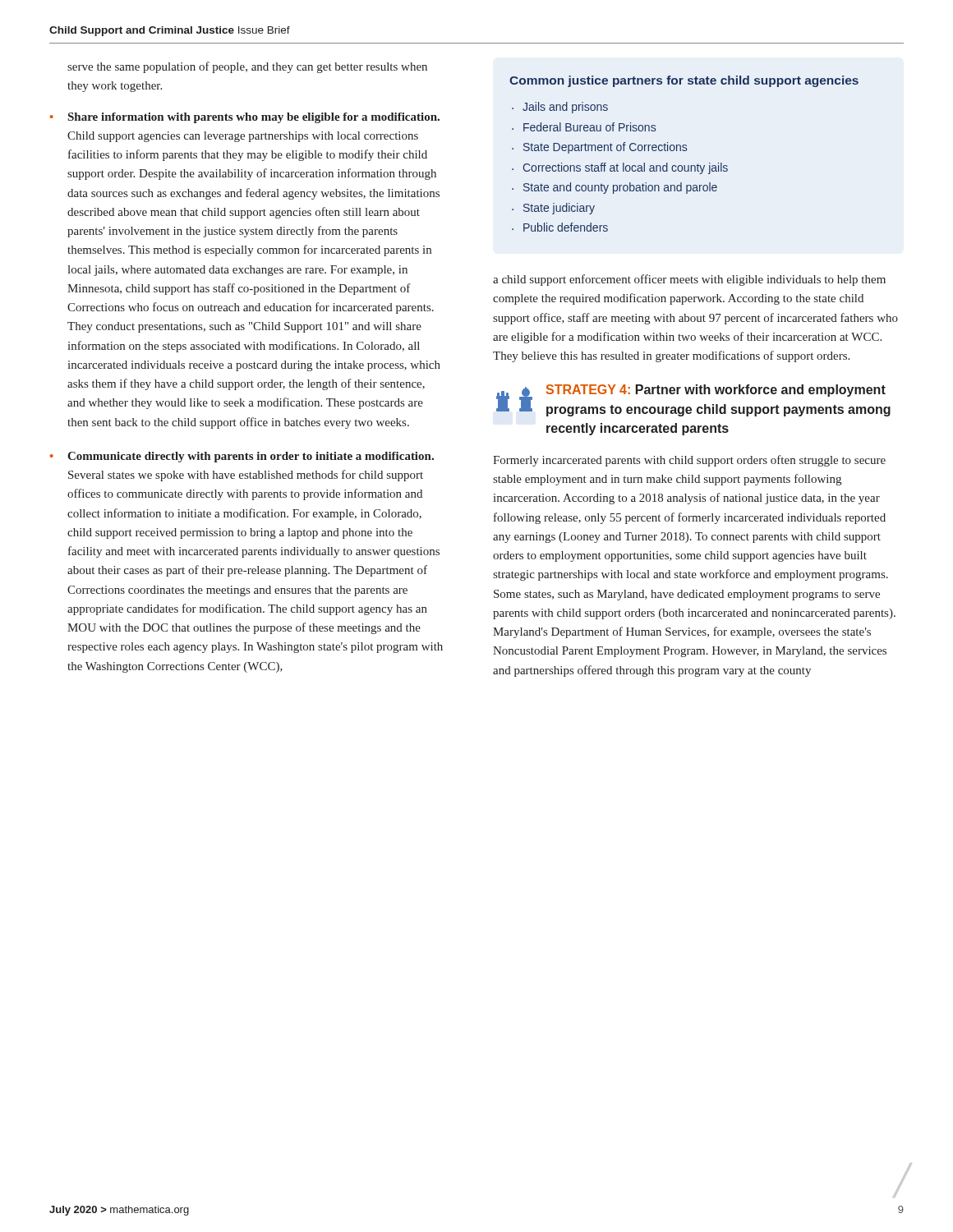953x1232 pixels.
Task: Click on the text block starting "• Communicate directly with"
Action: 246,561
